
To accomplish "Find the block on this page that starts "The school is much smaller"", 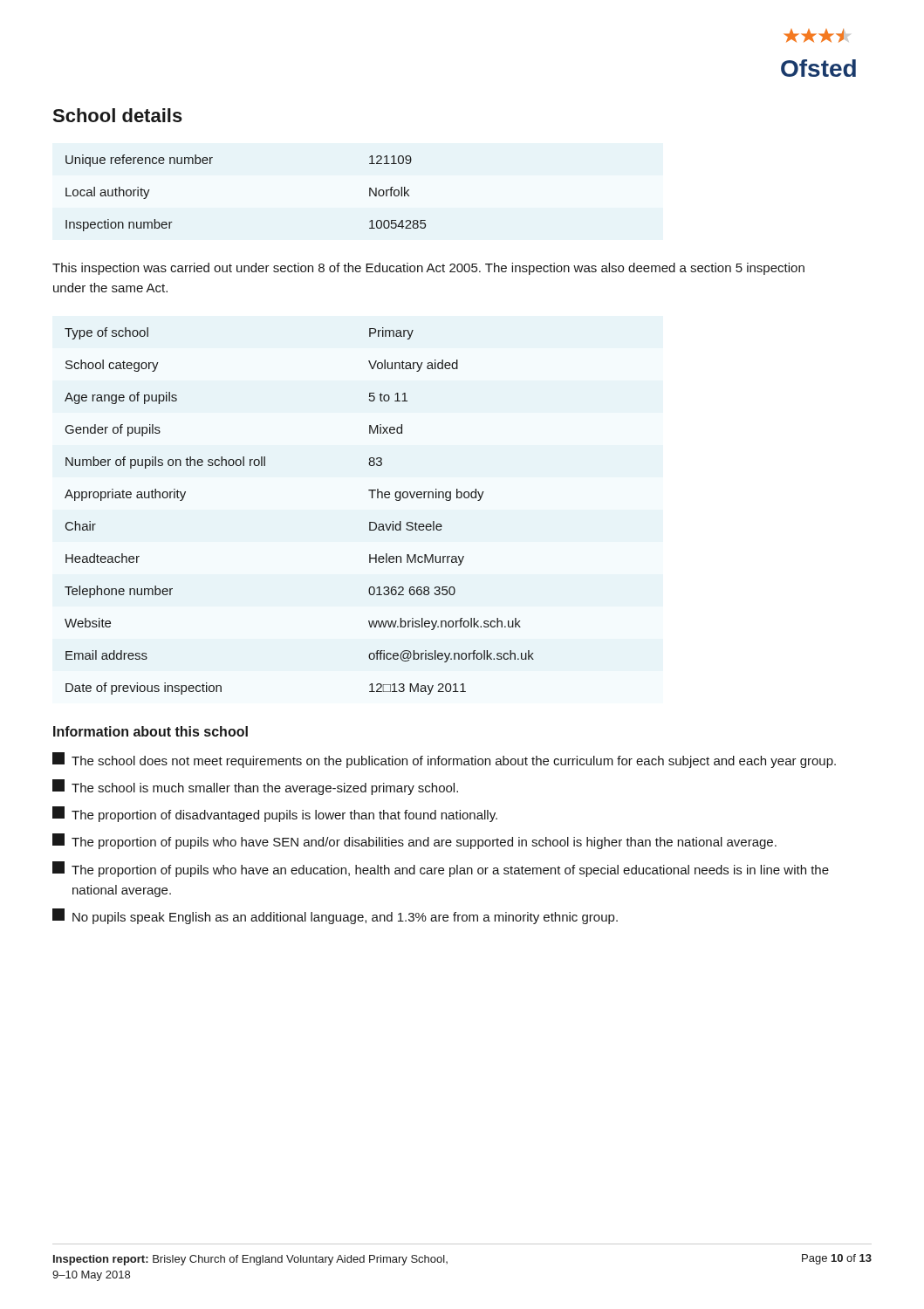I will pyautogui.click(x=256, y=787).
